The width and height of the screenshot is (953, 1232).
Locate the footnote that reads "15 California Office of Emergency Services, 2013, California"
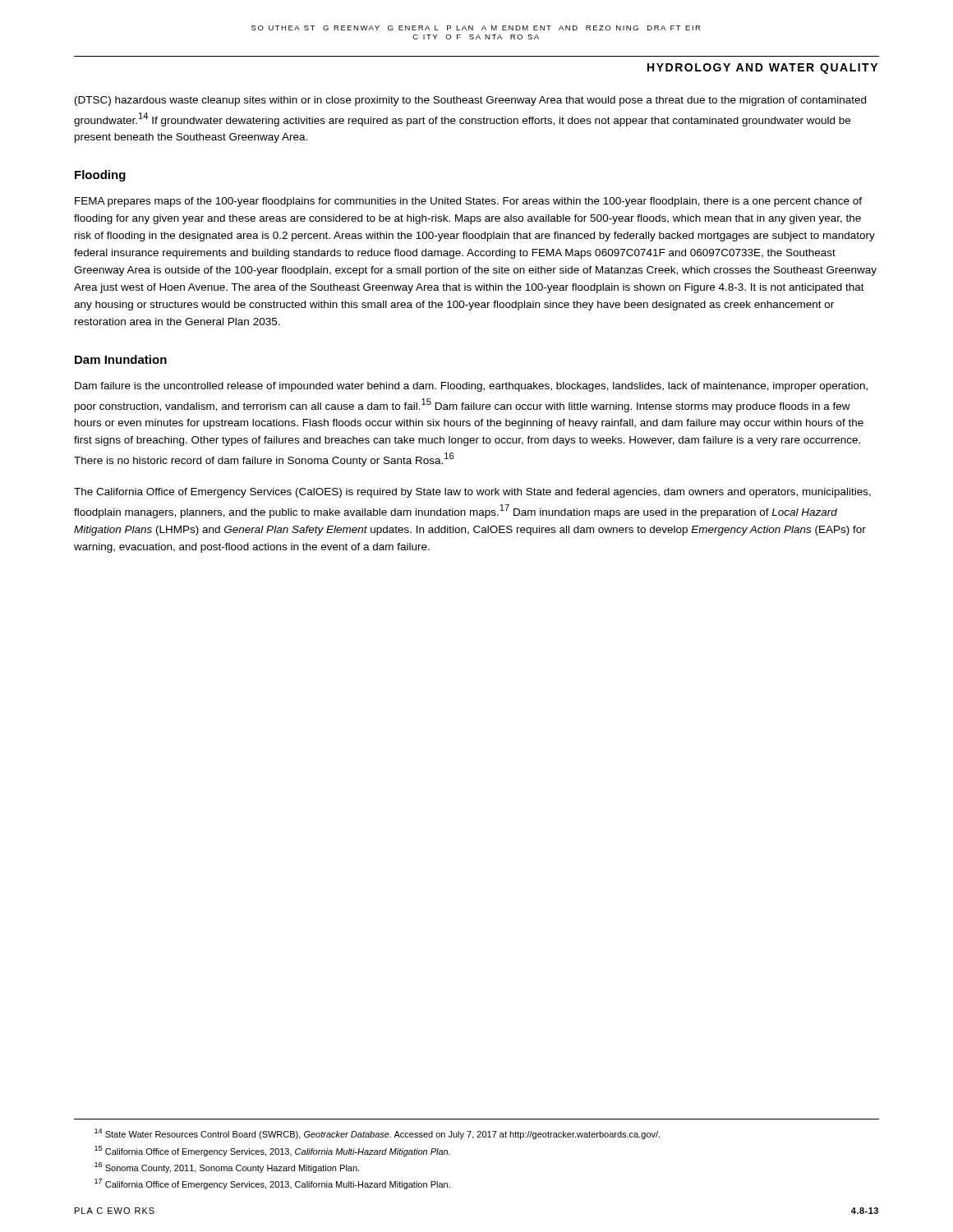(262, 1150)
